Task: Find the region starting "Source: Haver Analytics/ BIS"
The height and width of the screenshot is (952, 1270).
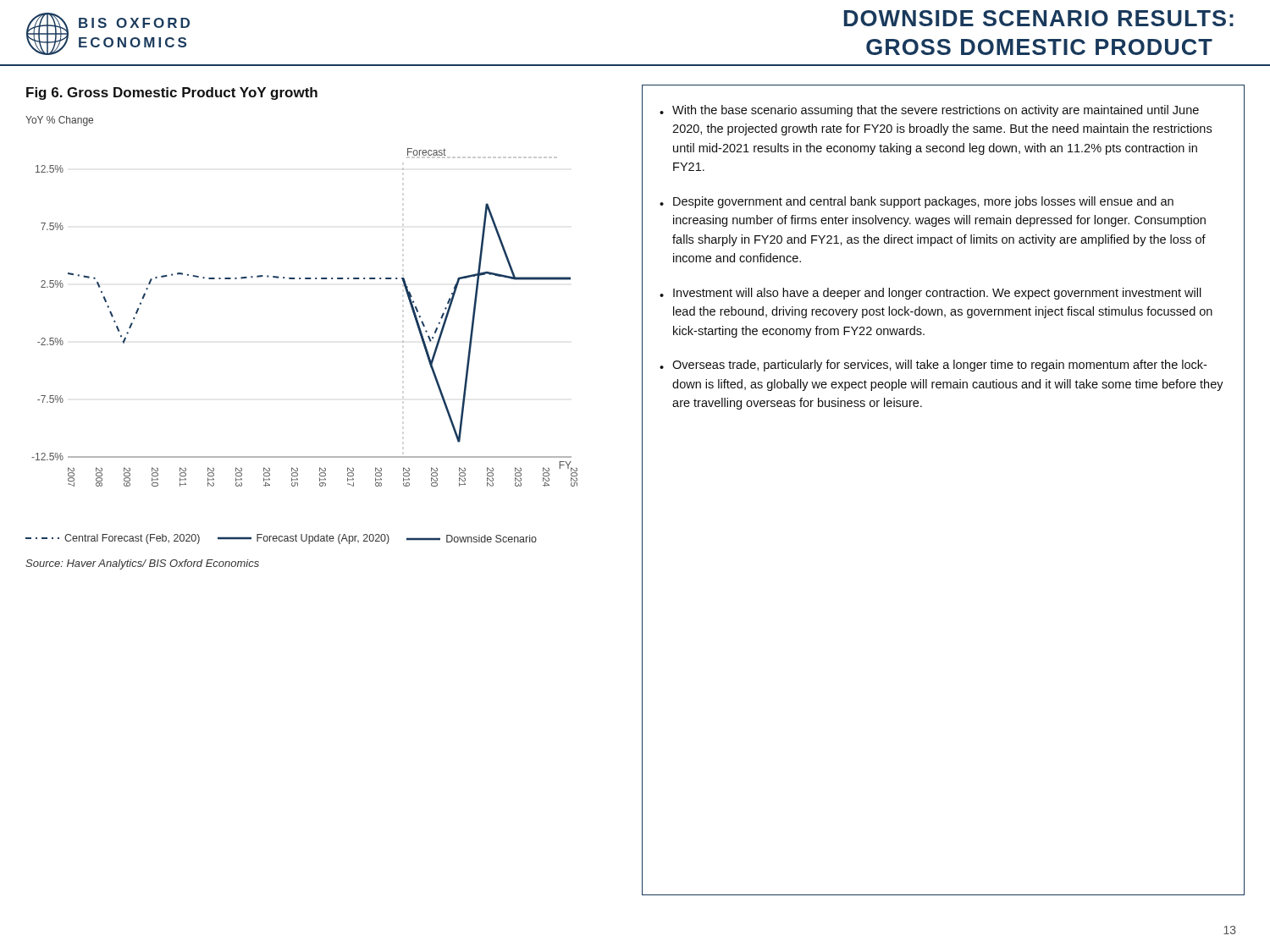Action: 142,563
